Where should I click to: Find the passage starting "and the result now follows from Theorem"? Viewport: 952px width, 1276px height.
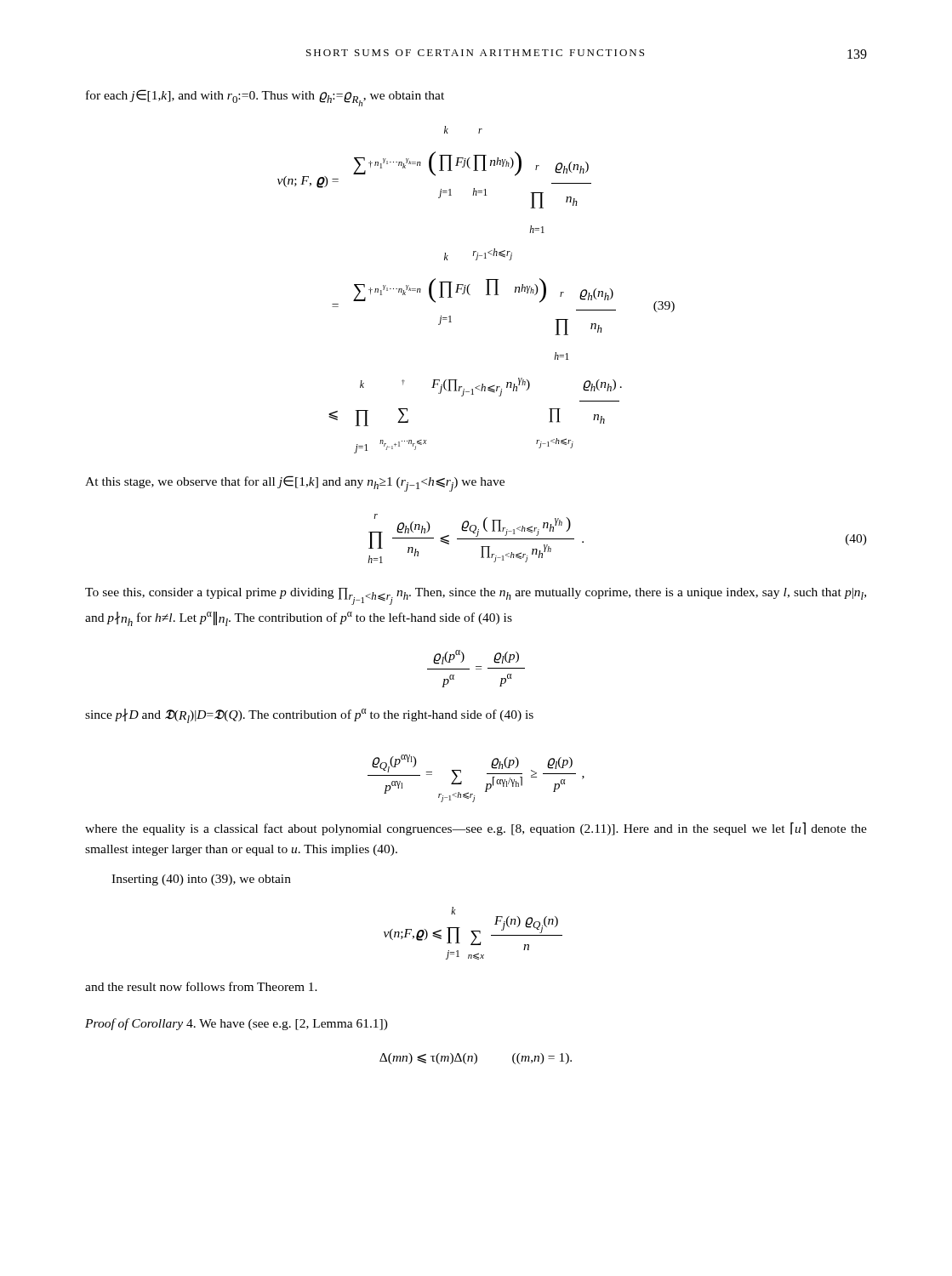(x=201, y=986)
